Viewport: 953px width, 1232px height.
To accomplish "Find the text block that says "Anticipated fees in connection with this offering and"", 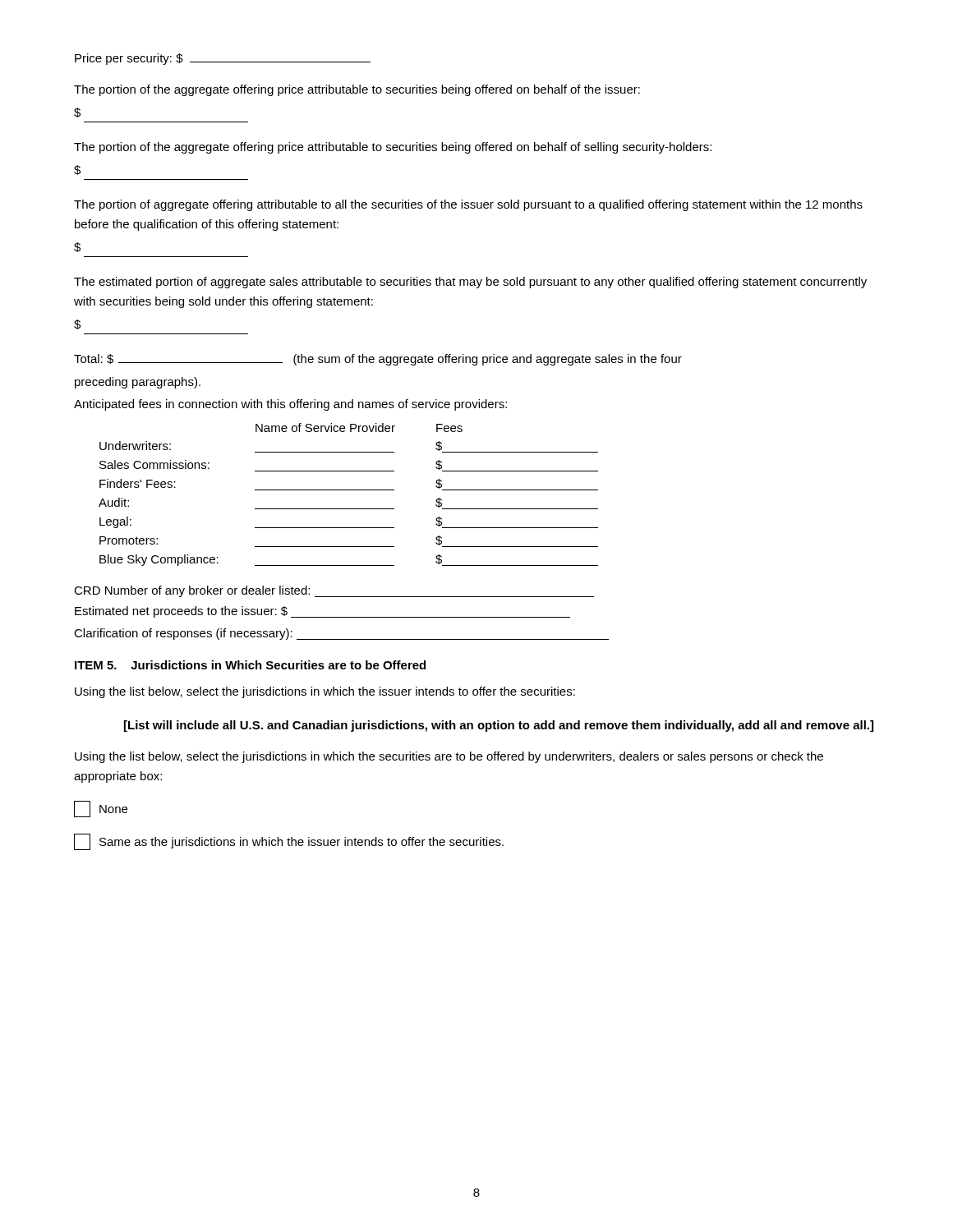I will 291,404.
